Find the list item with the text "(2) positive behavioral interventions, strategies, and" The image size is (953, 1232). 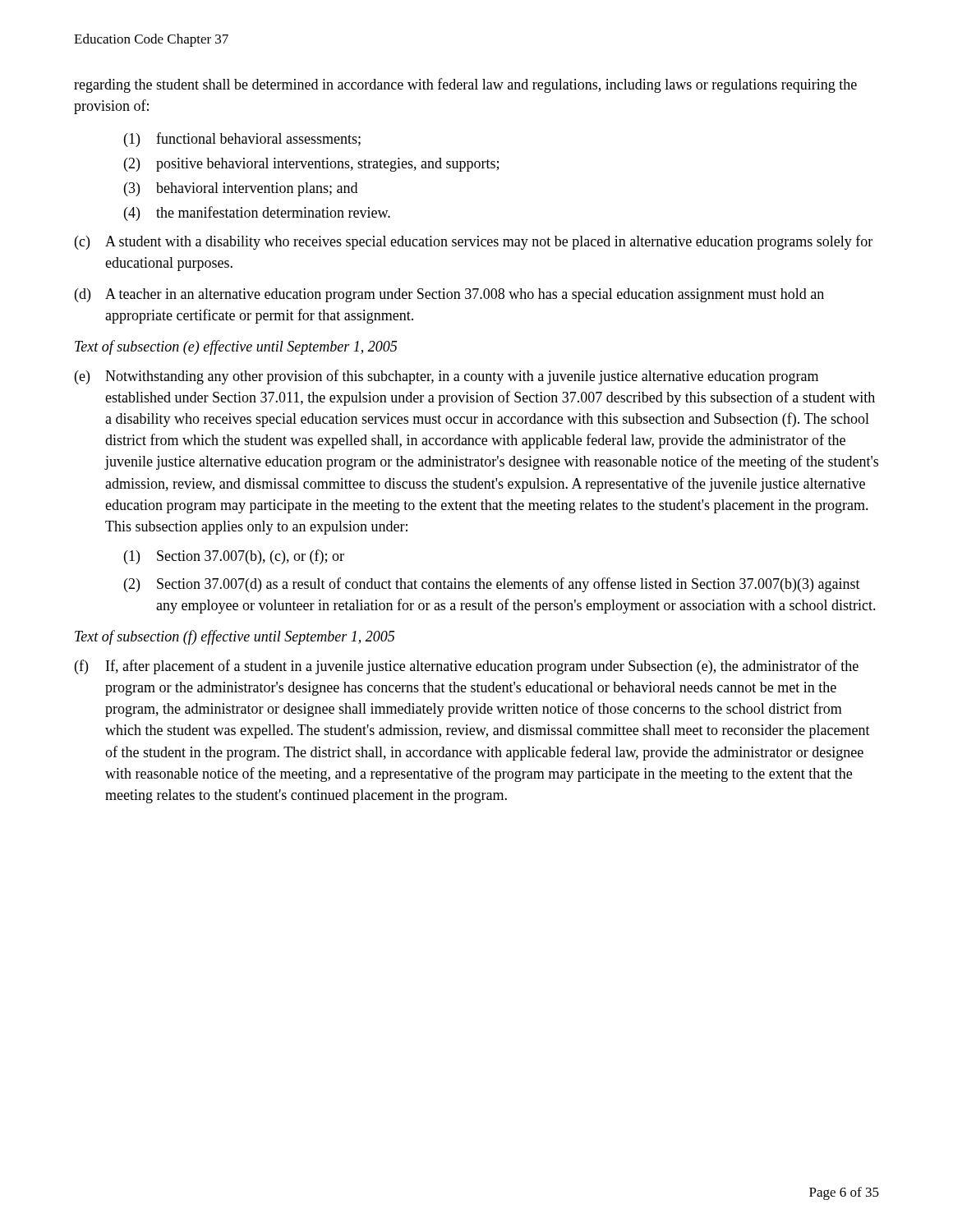(501, 164)
